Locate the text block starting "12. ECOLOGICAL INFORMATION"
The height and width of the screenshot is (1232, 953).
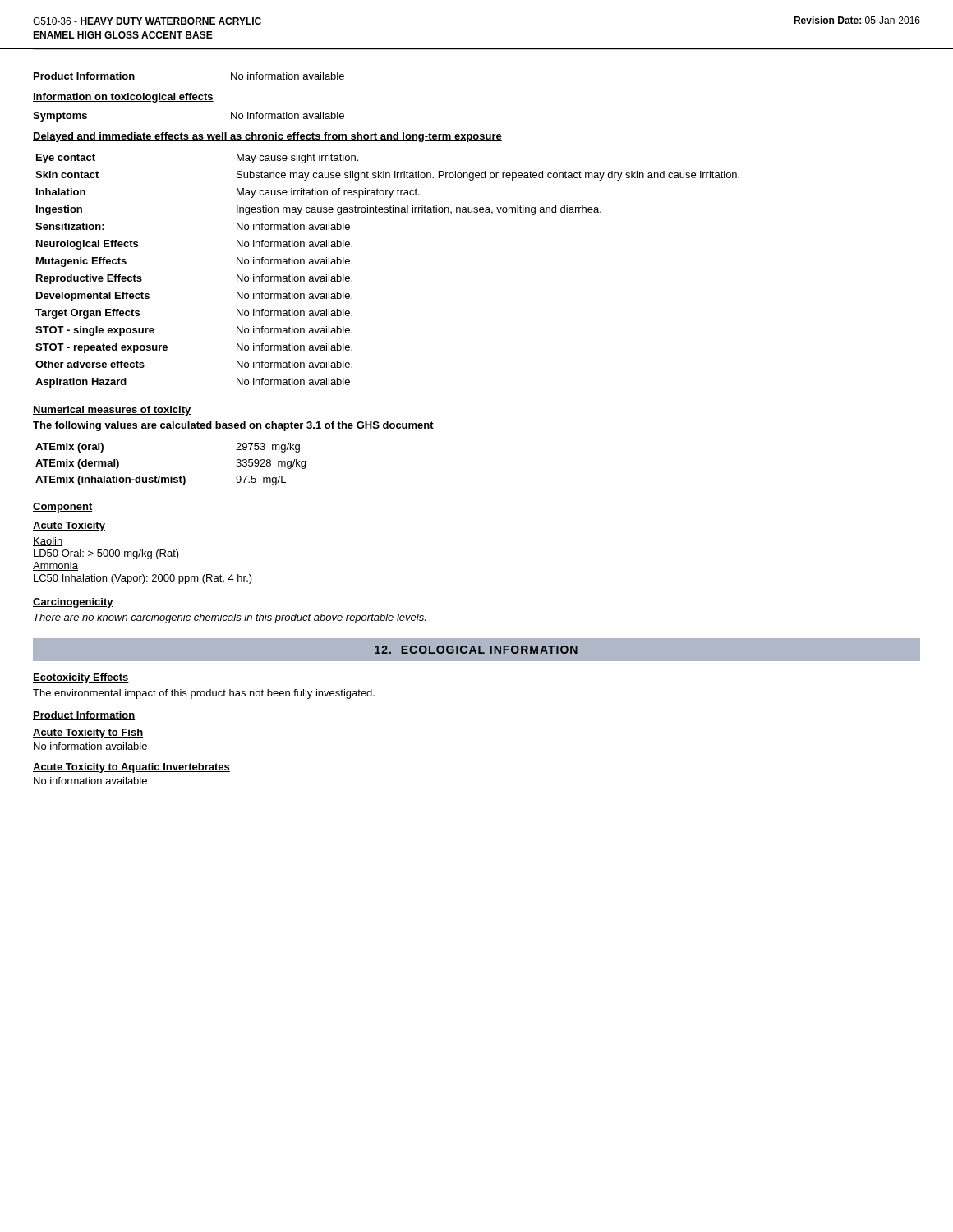[476, 649]
